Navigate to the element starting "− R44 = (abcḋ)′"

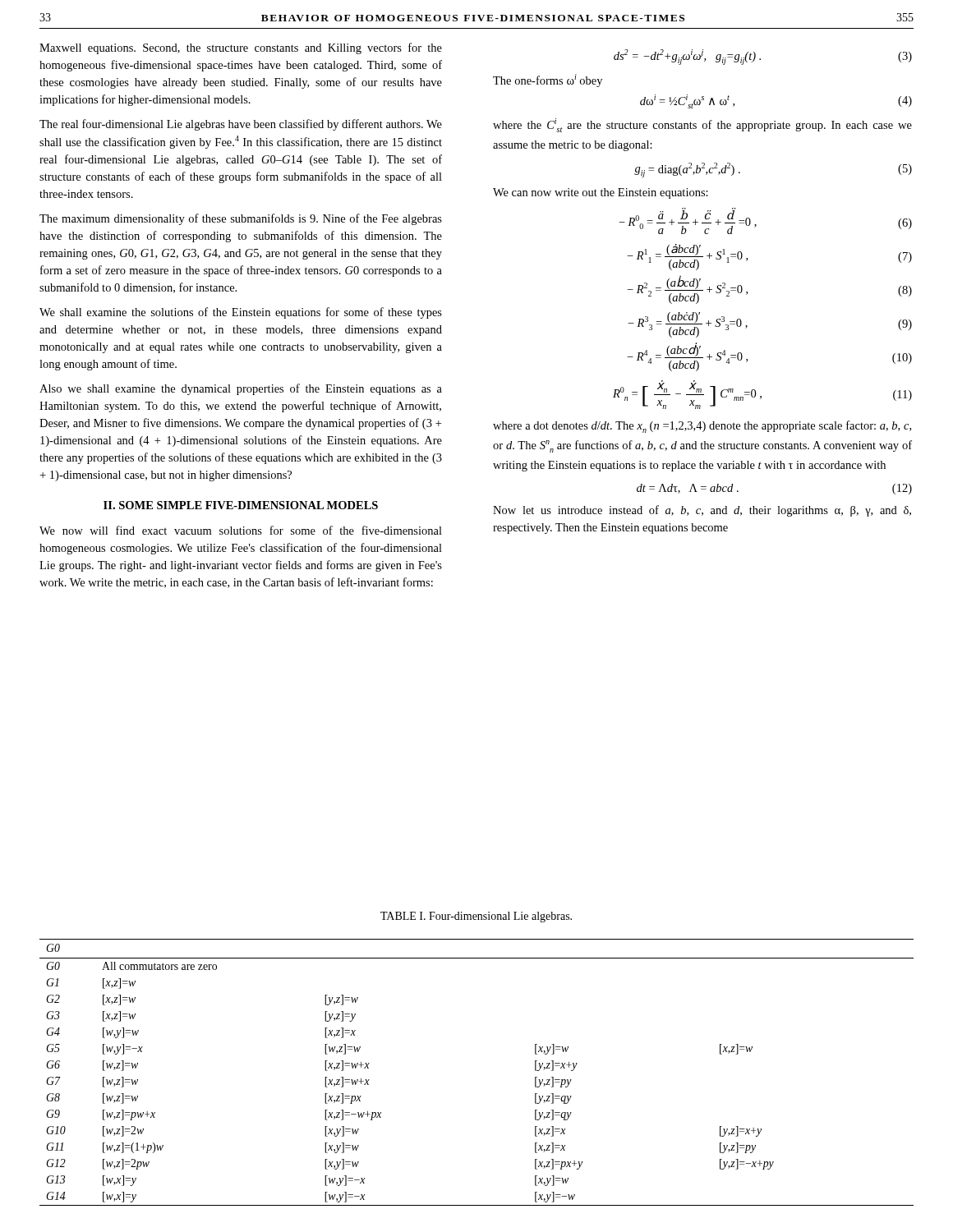click(702, 358)
